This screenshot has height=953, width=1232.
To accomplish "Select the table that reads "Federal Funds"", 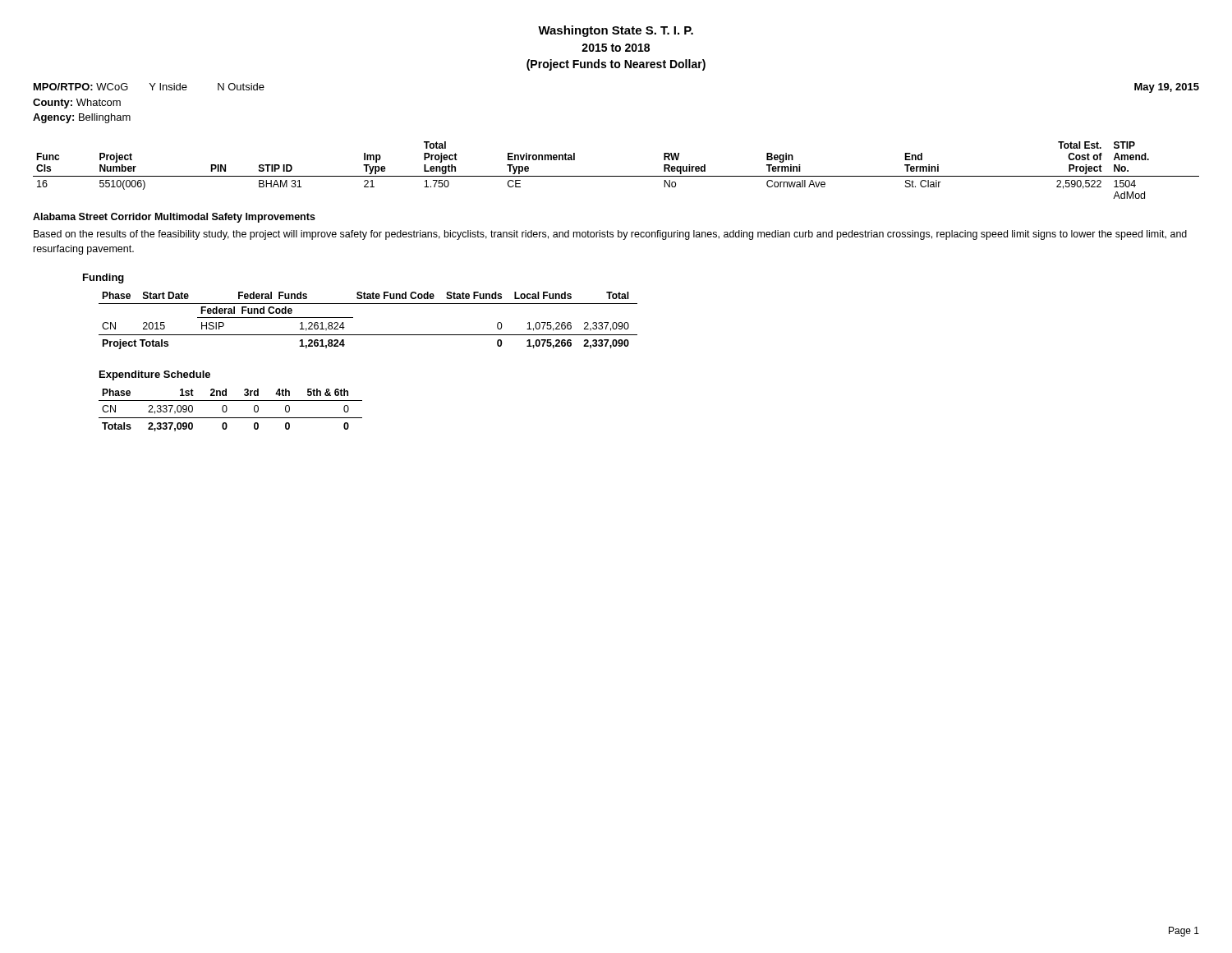I will click(649, 320).
